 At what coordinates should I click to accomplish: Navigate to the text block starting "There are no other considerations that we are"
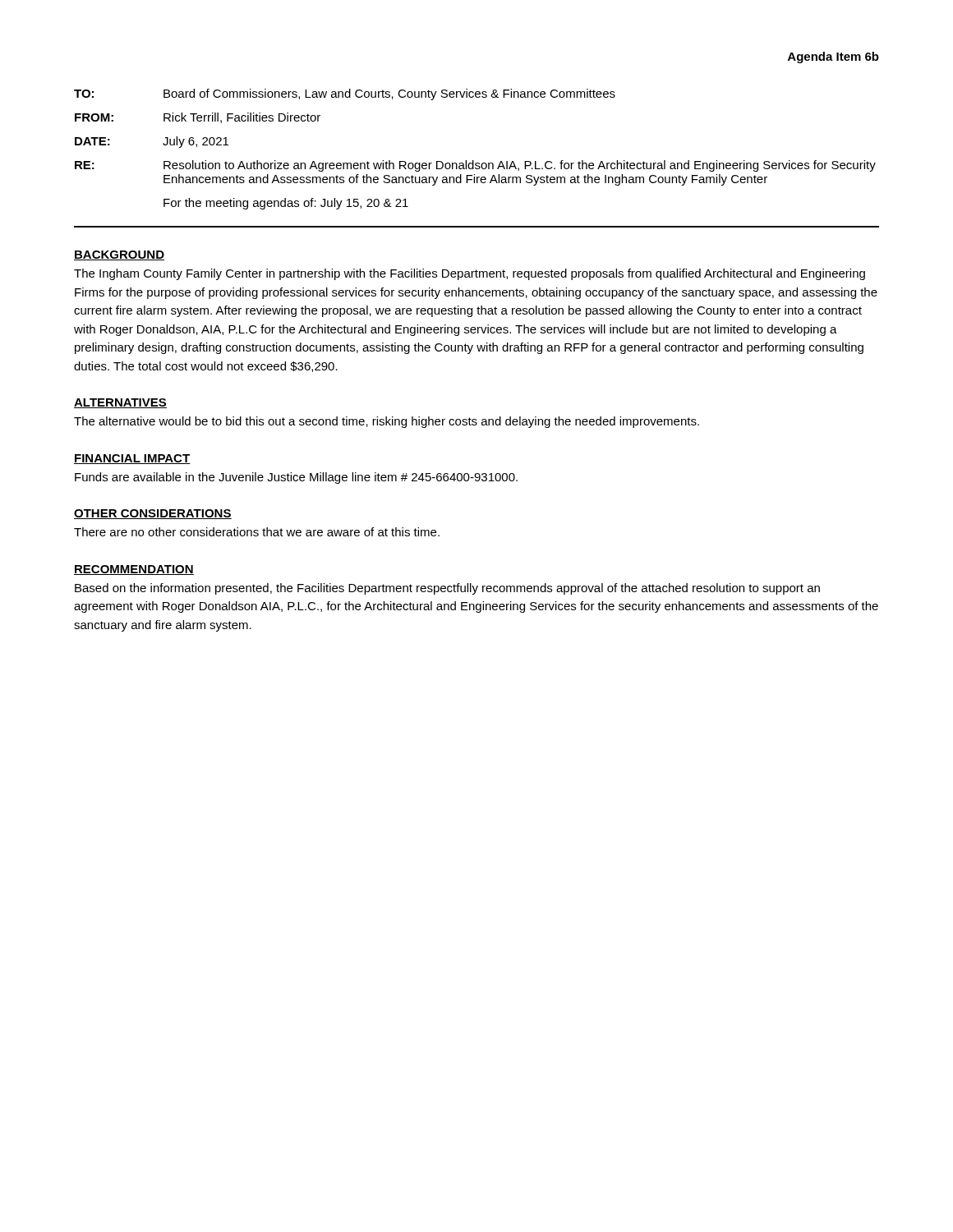coord(257,532)
